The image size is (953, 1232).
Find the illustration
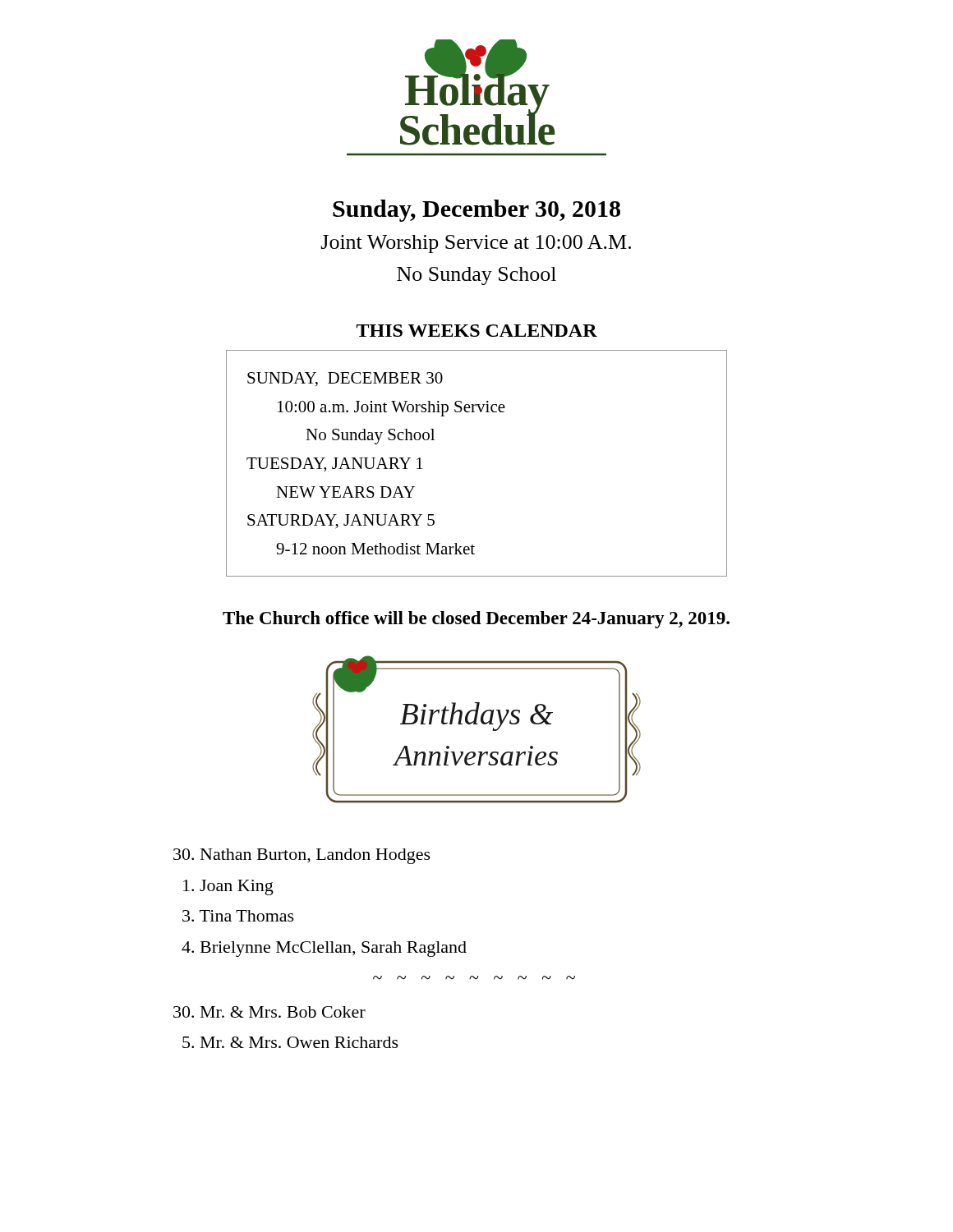pyautogui.click(x=476, y=734)
